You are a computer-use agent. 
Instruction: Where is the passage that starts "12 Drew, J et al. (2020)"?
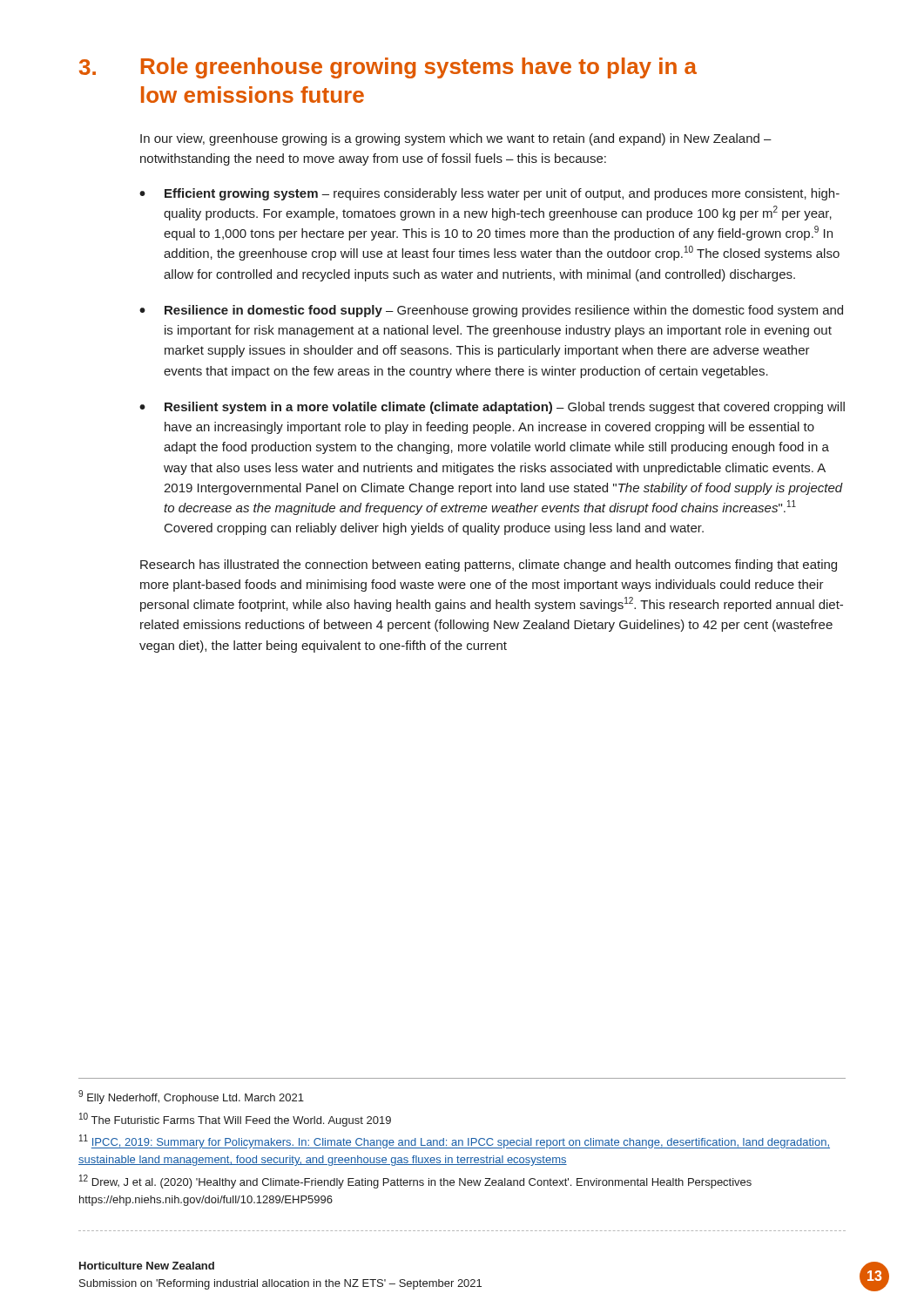(415, 1189)
